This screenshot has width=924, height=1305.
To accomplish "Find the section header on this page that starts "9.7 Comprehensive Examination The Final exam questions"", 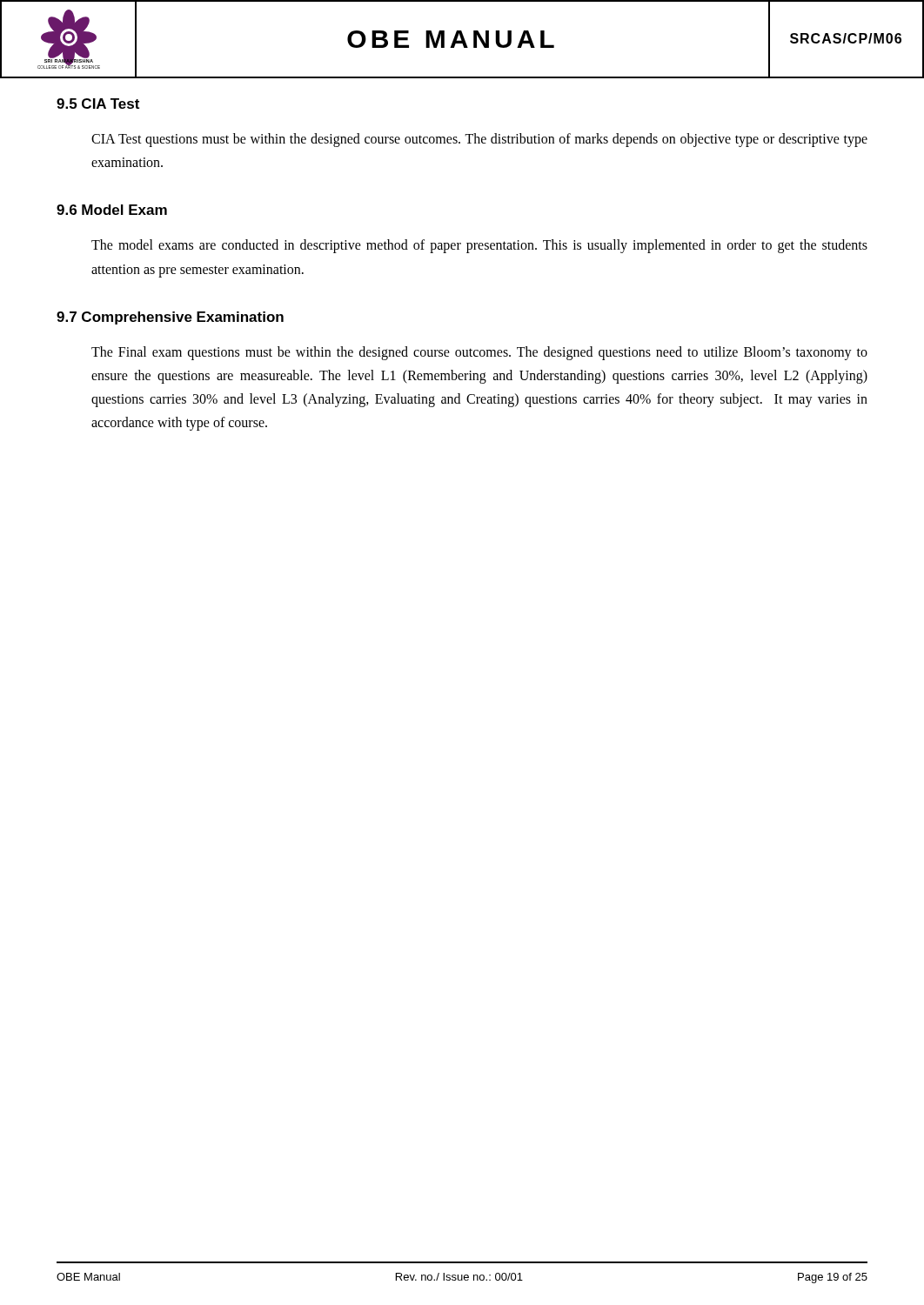I will tap(462, 372).
